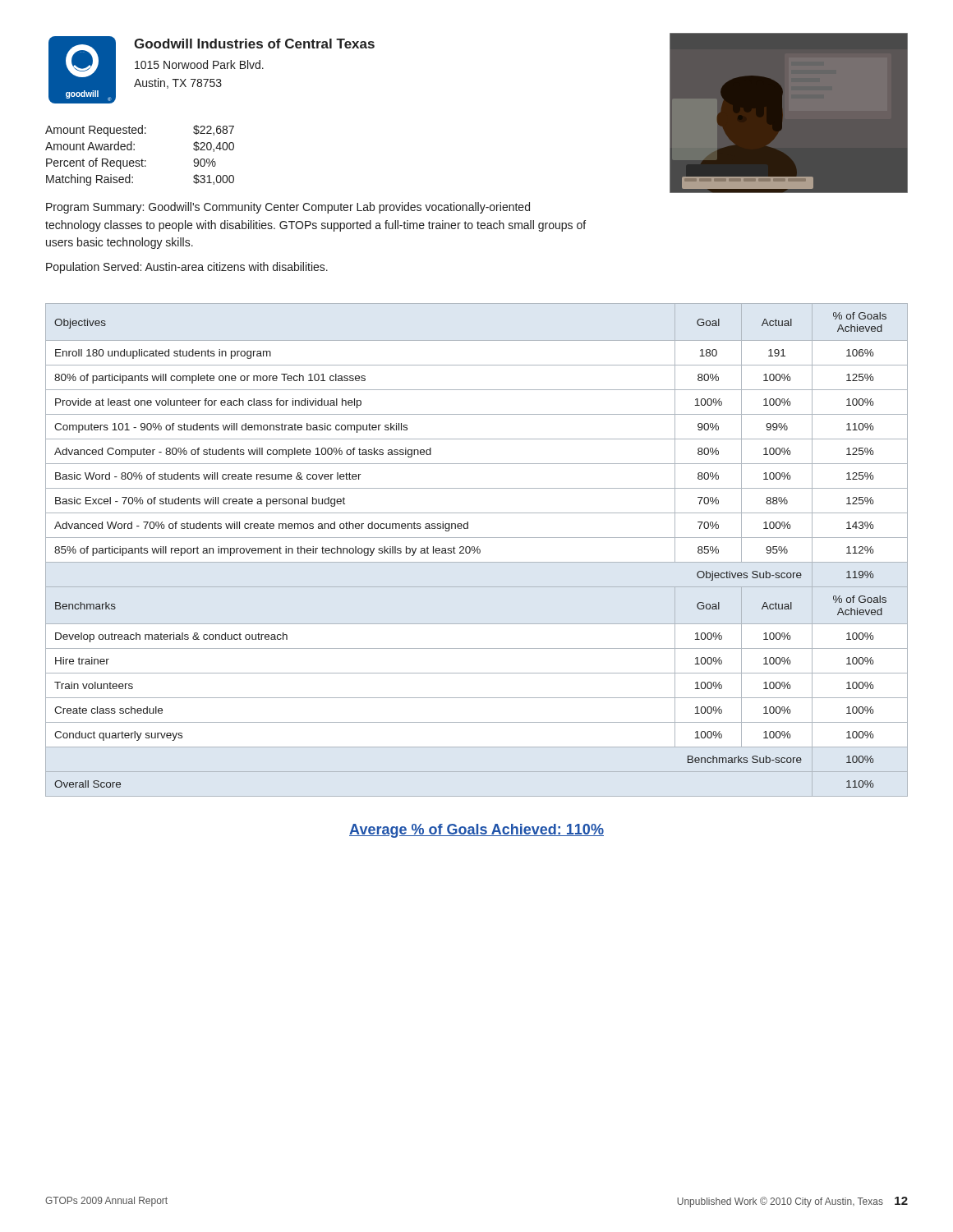Viewport: 953px width, 1232px height.
Task: Select the text block with the text "Program Summary: Goodwill's Community Center"
Action: (x=315, y=225)
